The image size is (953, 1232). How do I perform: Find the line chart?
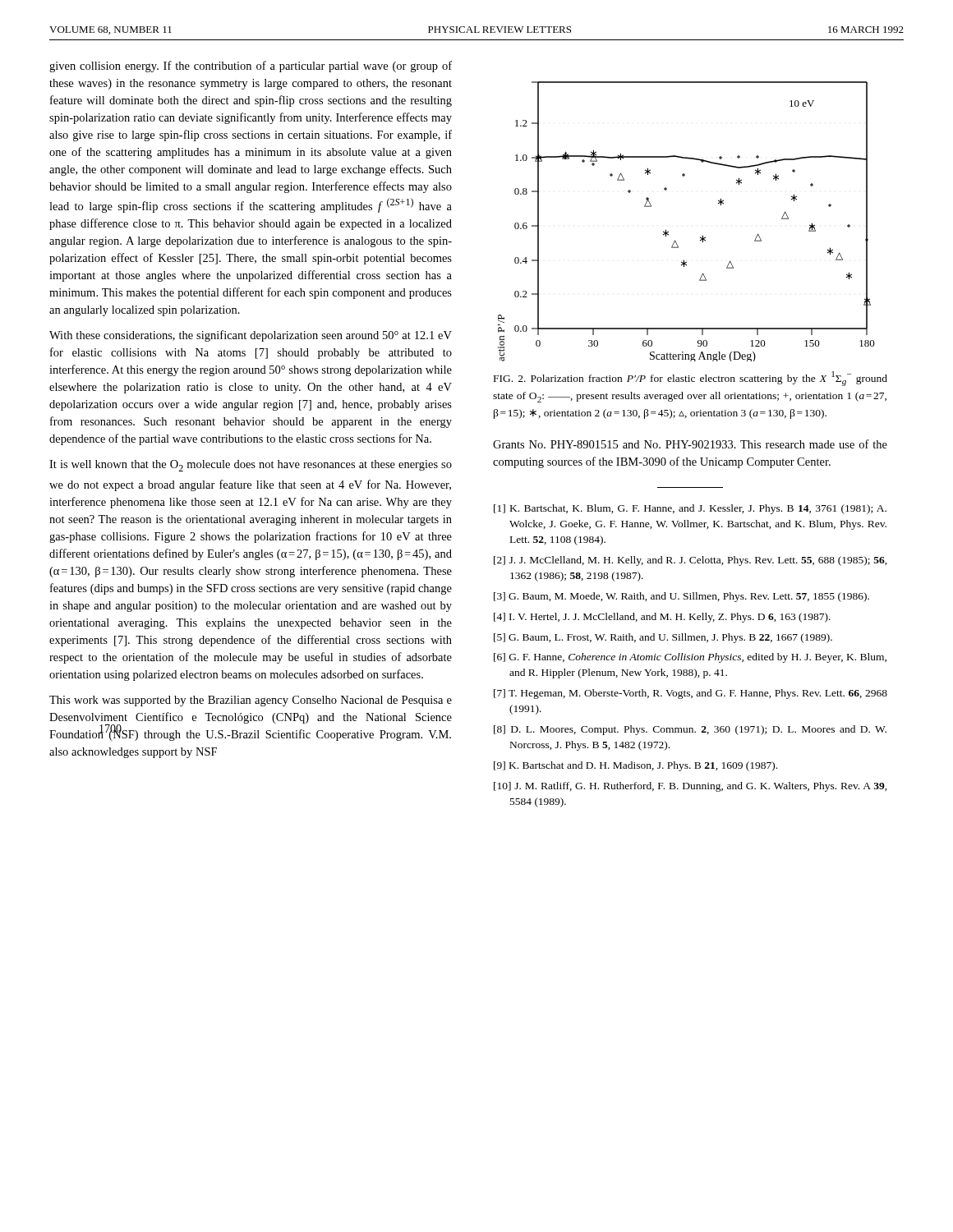tap(690, 209)
